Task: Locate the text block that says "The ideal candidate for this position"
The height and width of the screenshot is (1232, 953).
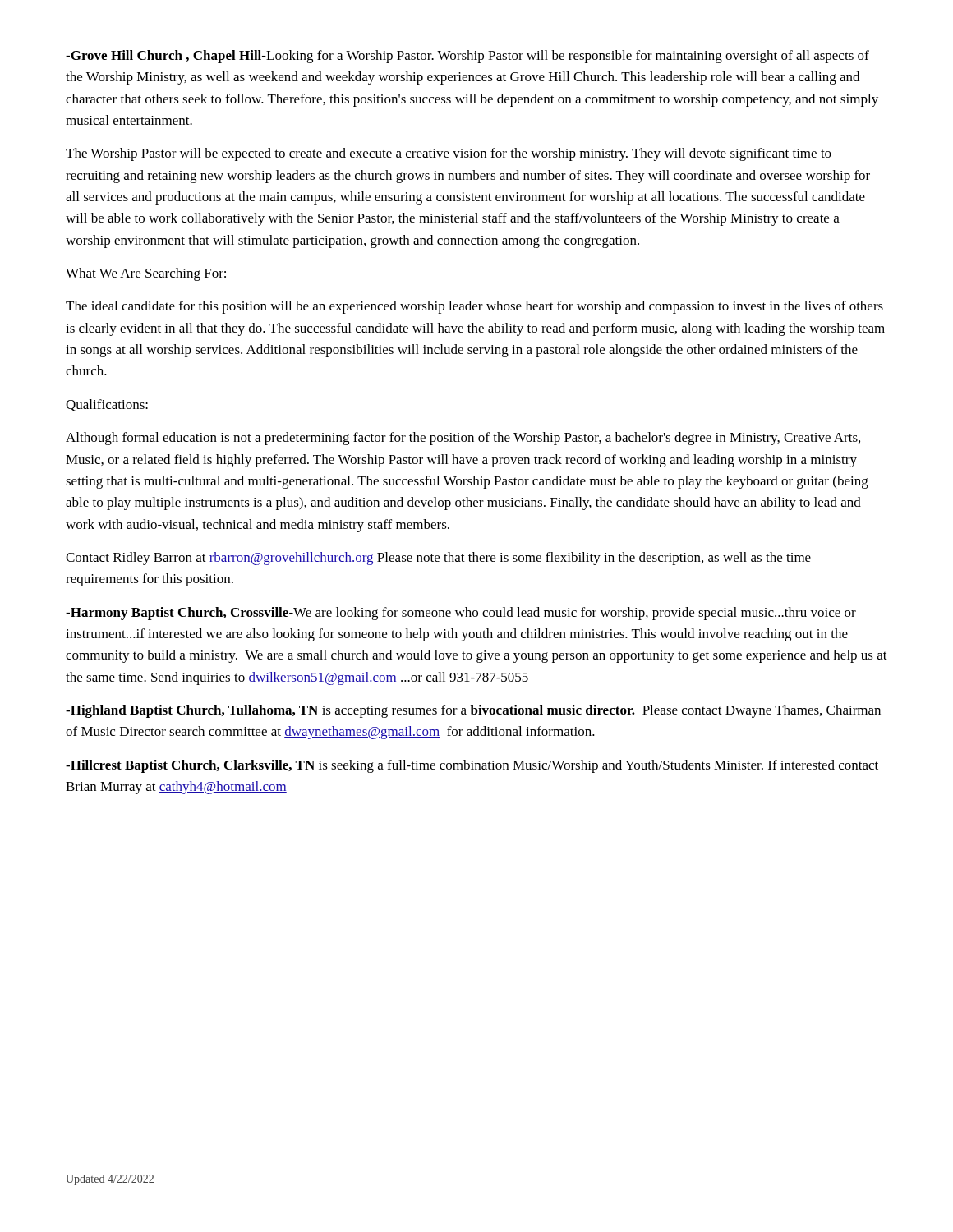Action: click(476, 339)
